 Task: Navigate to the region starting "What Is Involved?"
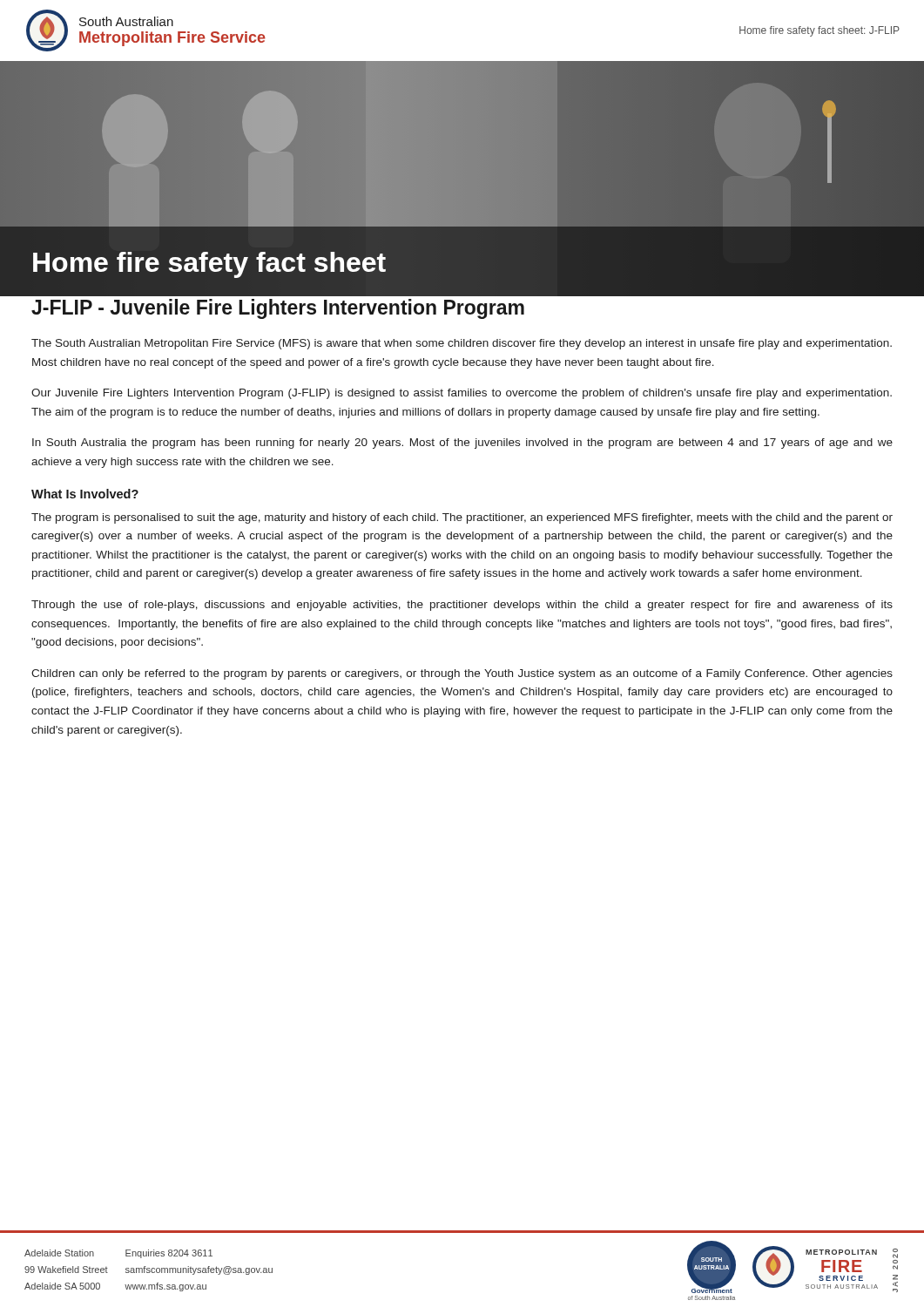pyautogui.click(x=85, y=494)
